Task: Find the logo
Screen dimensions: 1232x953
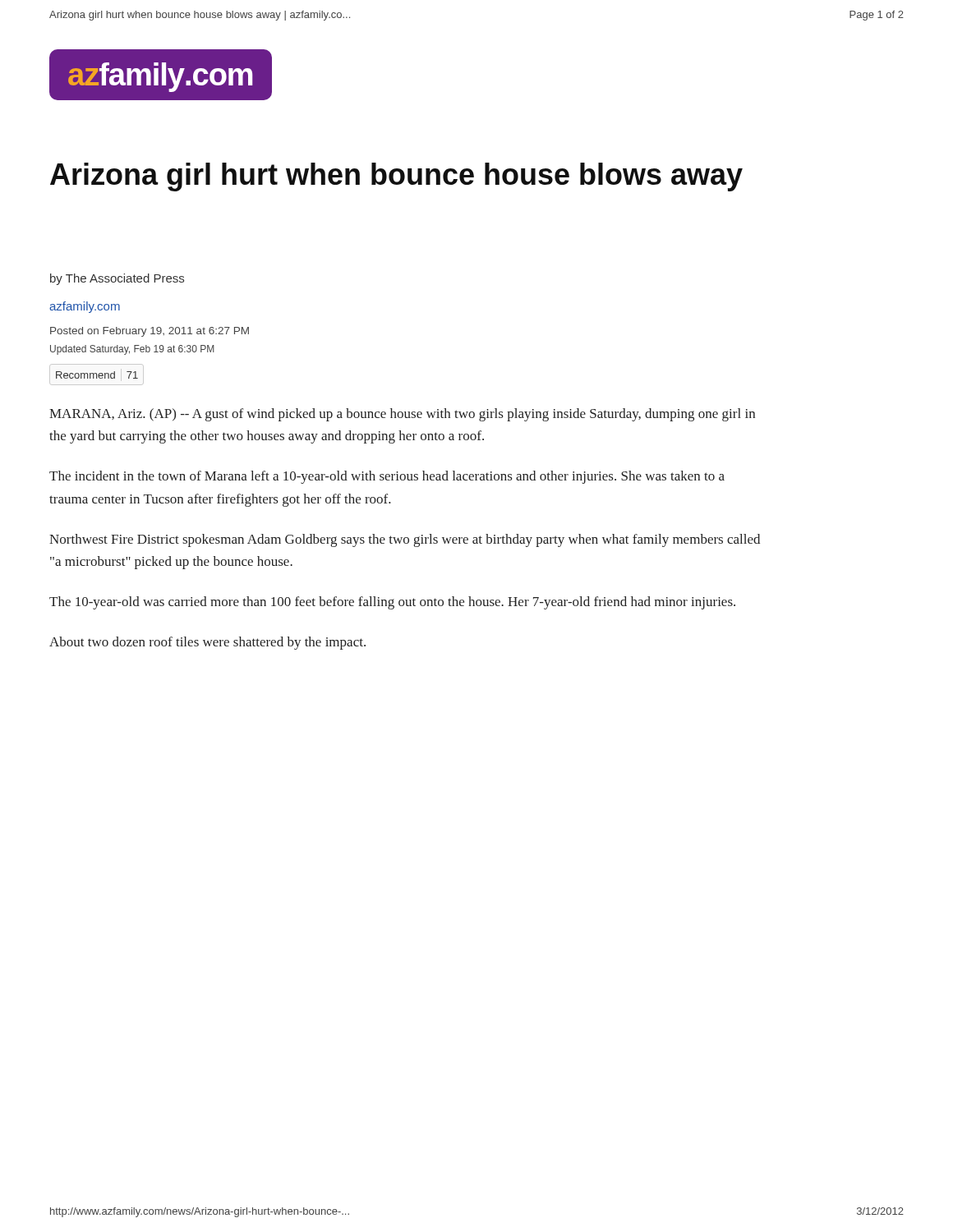Action: 160,75
